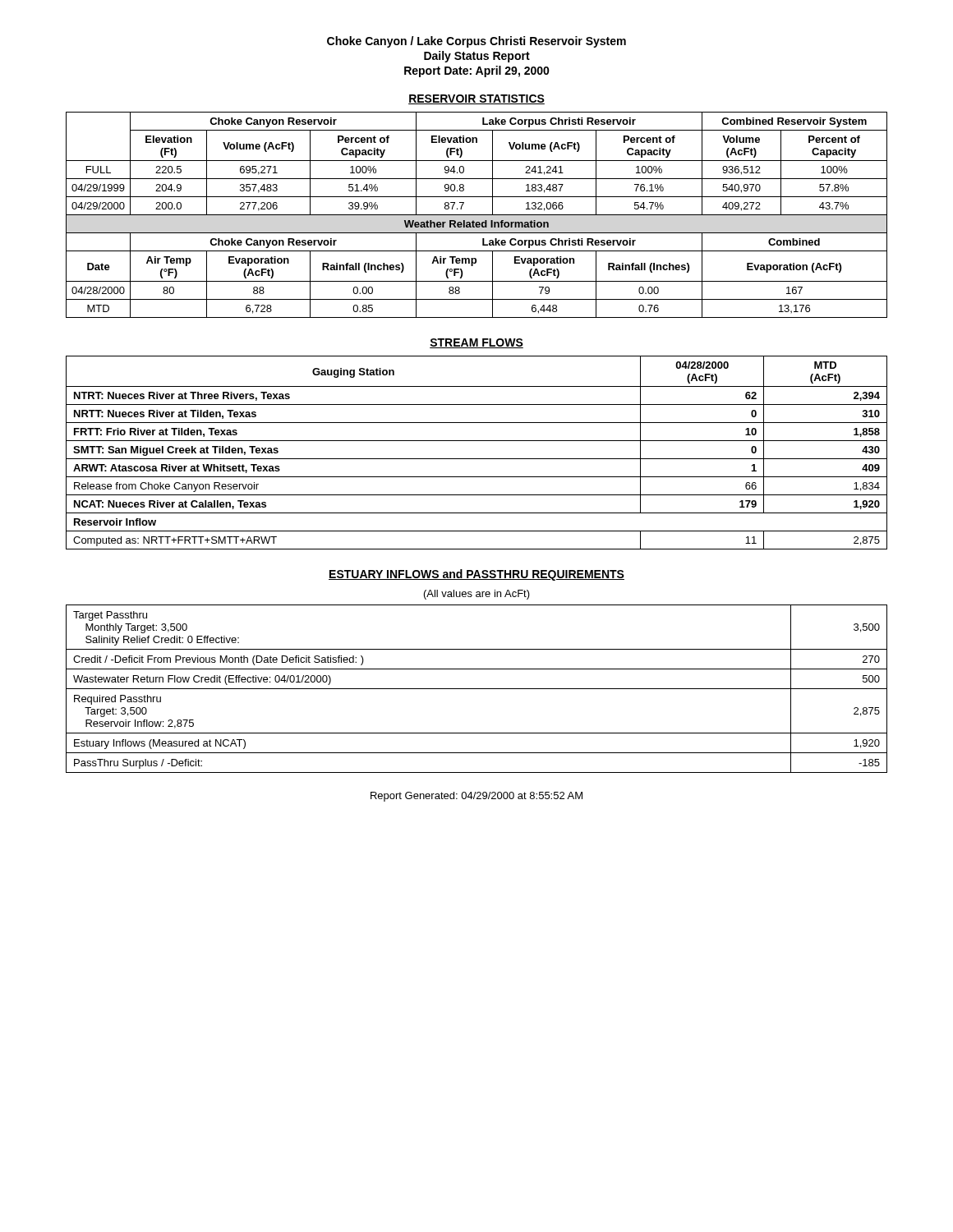Point to the block starting "STREAM FLOWS"
Image resolution: width=953 pixels, height=1232 pixels.
click(476, 342)
